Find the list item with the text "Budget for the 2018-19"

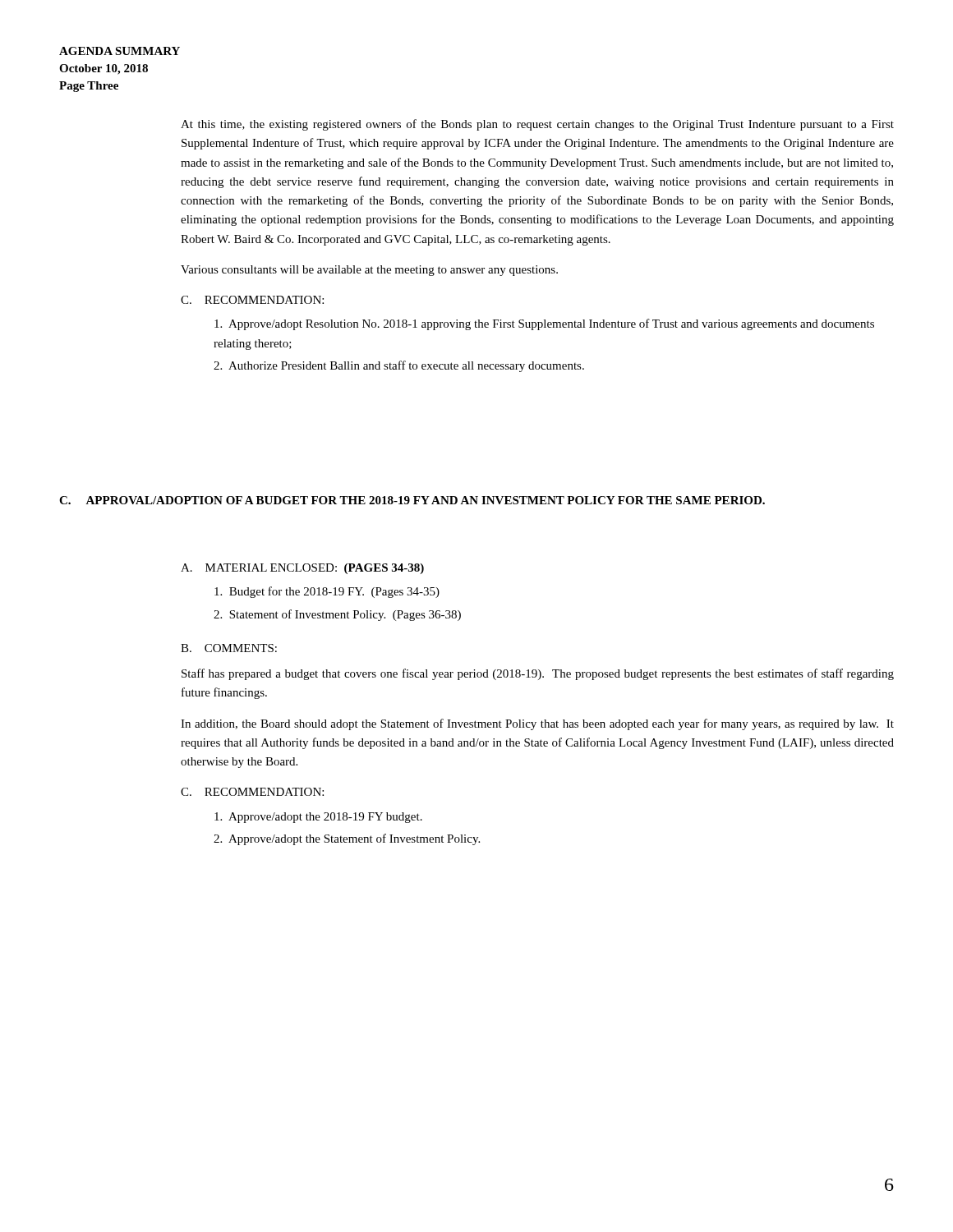(x=327, y=592)
